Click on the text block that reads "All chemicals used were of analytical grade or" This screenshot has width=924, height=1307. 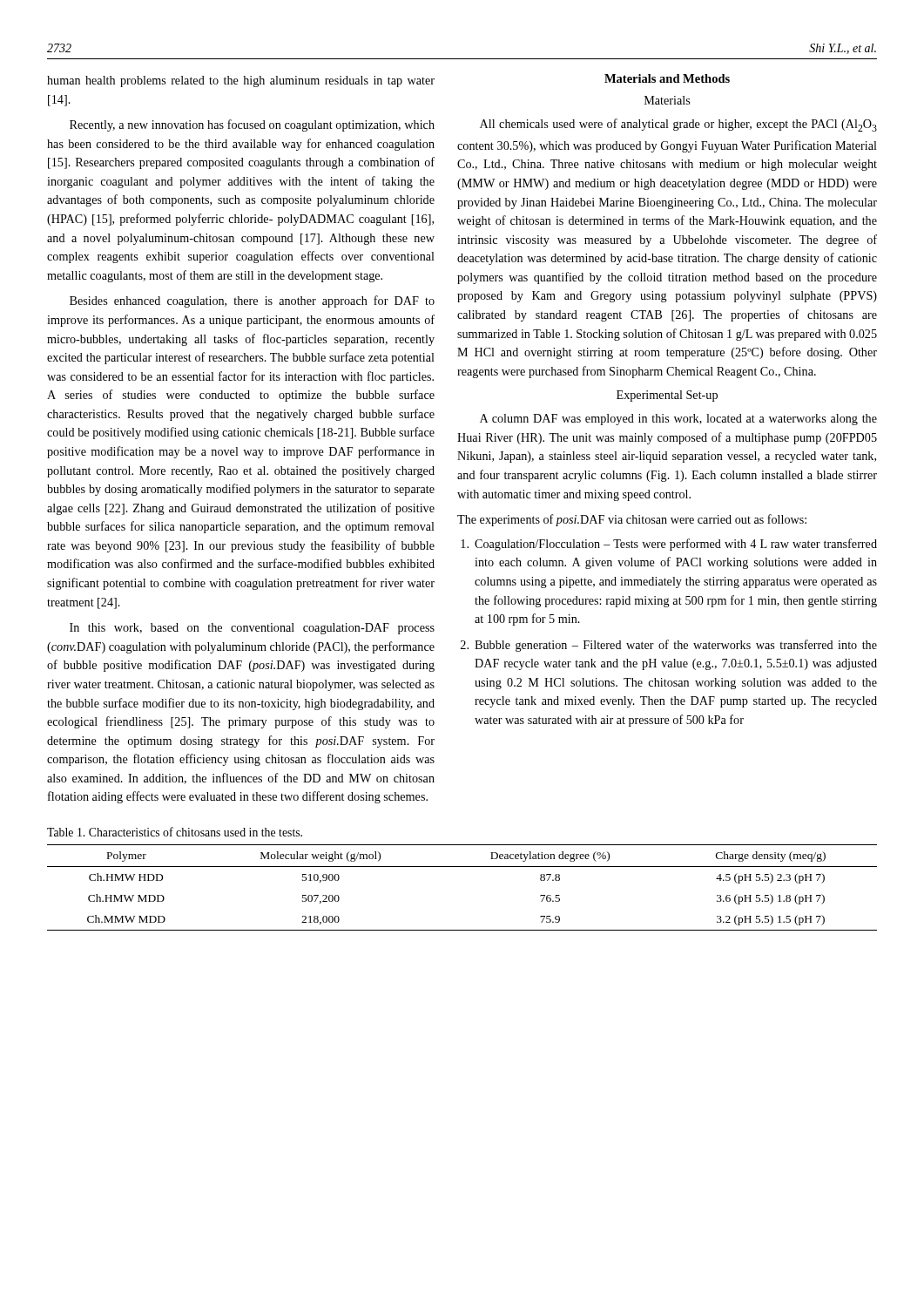(x=667, y=248)
